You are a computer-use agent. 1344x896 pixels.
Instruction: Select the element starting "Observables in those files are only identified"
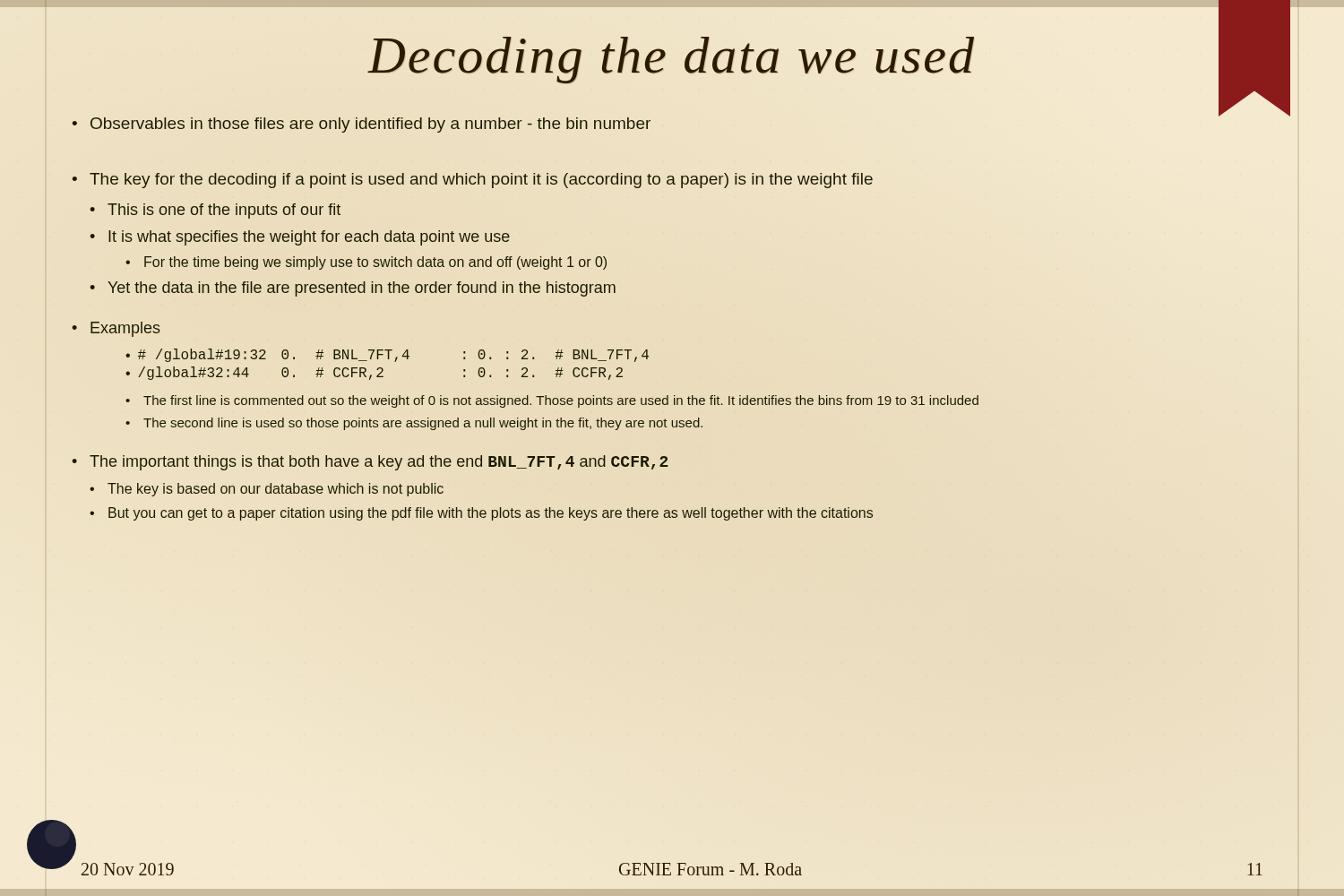370,123
